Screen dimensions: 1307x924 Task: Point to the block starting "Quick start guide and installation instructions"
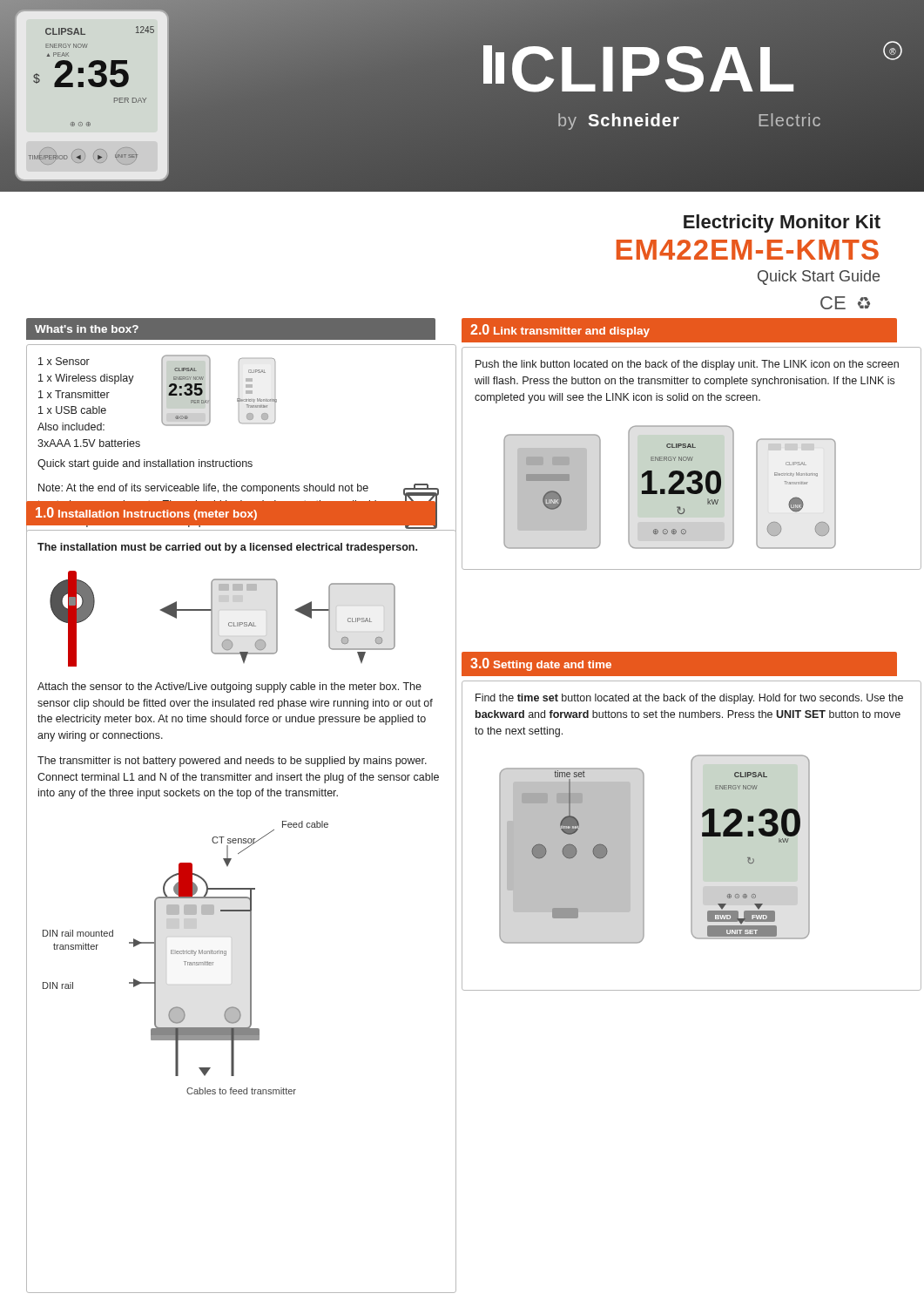point(145,463)
